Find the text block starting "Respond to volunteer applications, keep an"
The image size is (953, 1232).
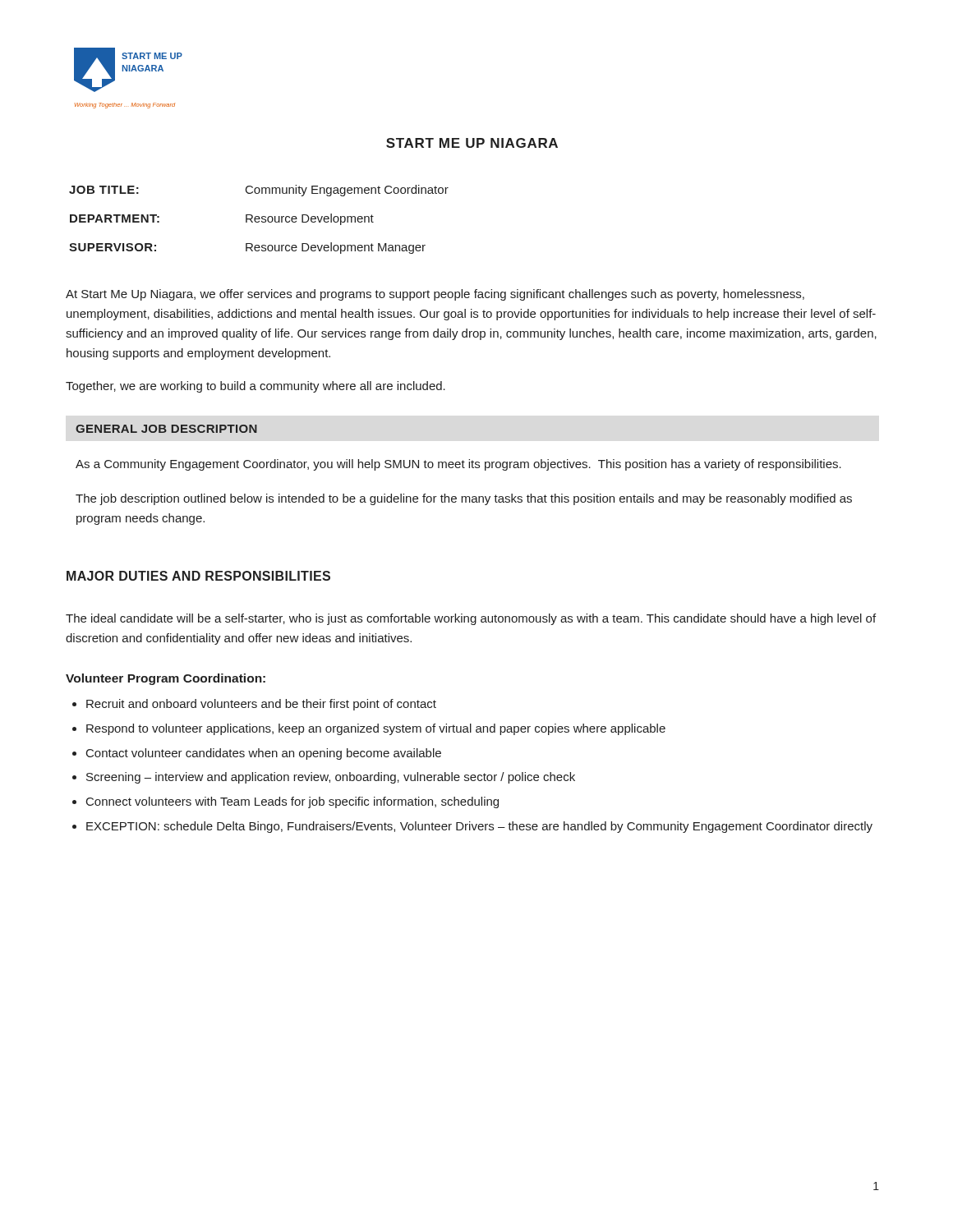coord(376,728)
